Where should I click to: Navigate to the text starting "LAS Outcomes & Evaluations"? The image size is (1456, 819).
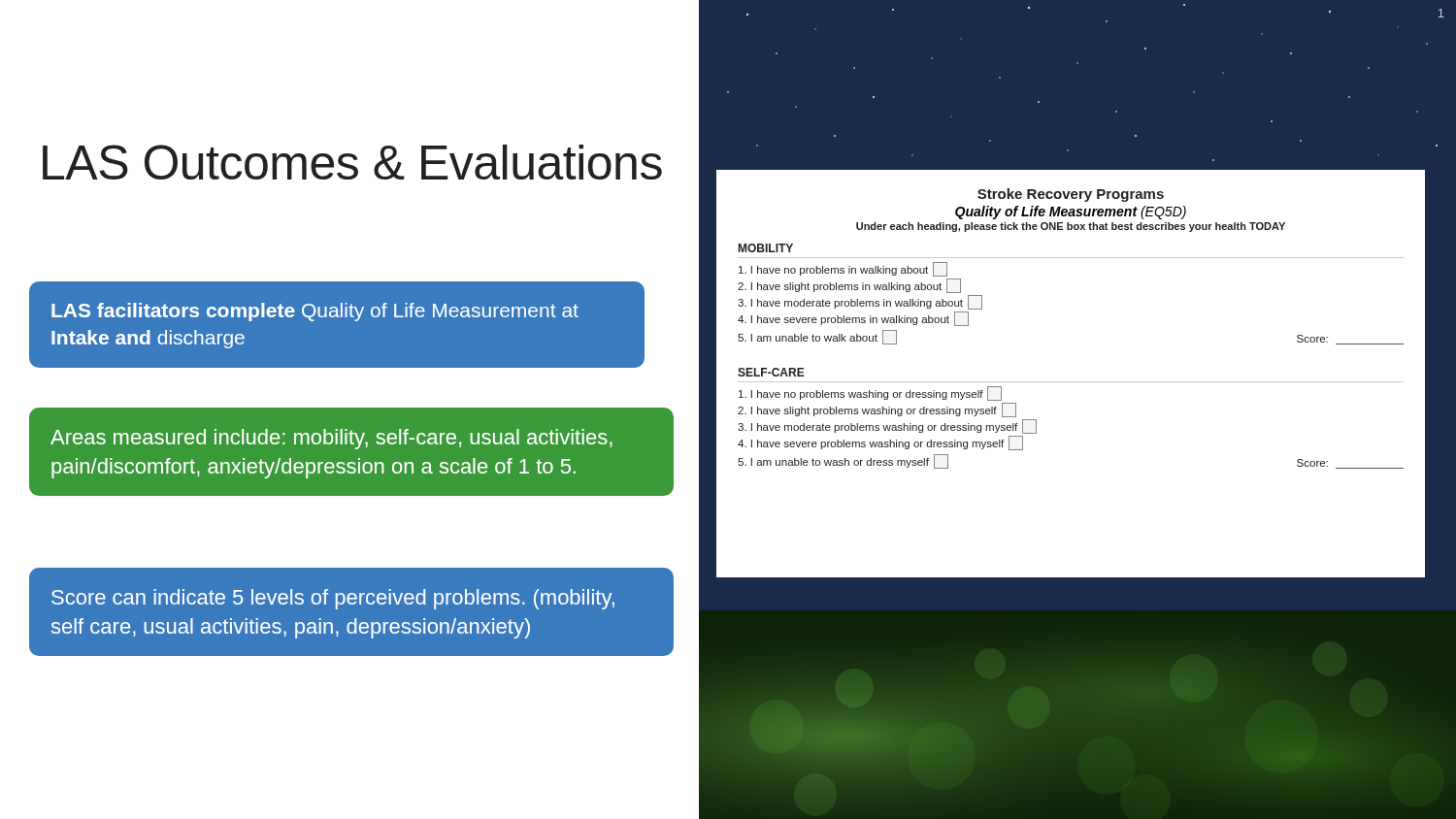point(351,163)
